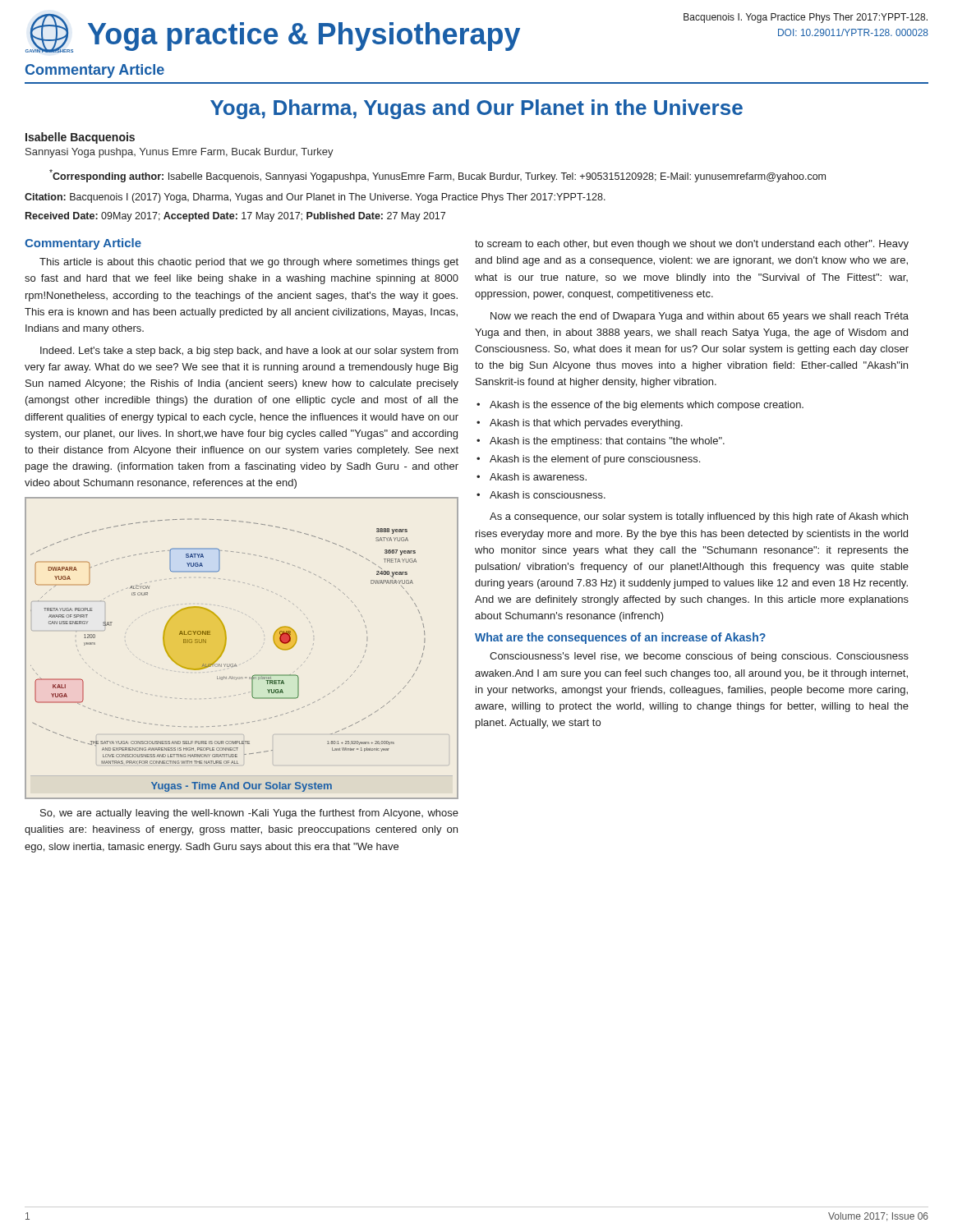Screen dimensions: 1232x953
Task: Click on the infographic
Action: click(x=242, y=648)
